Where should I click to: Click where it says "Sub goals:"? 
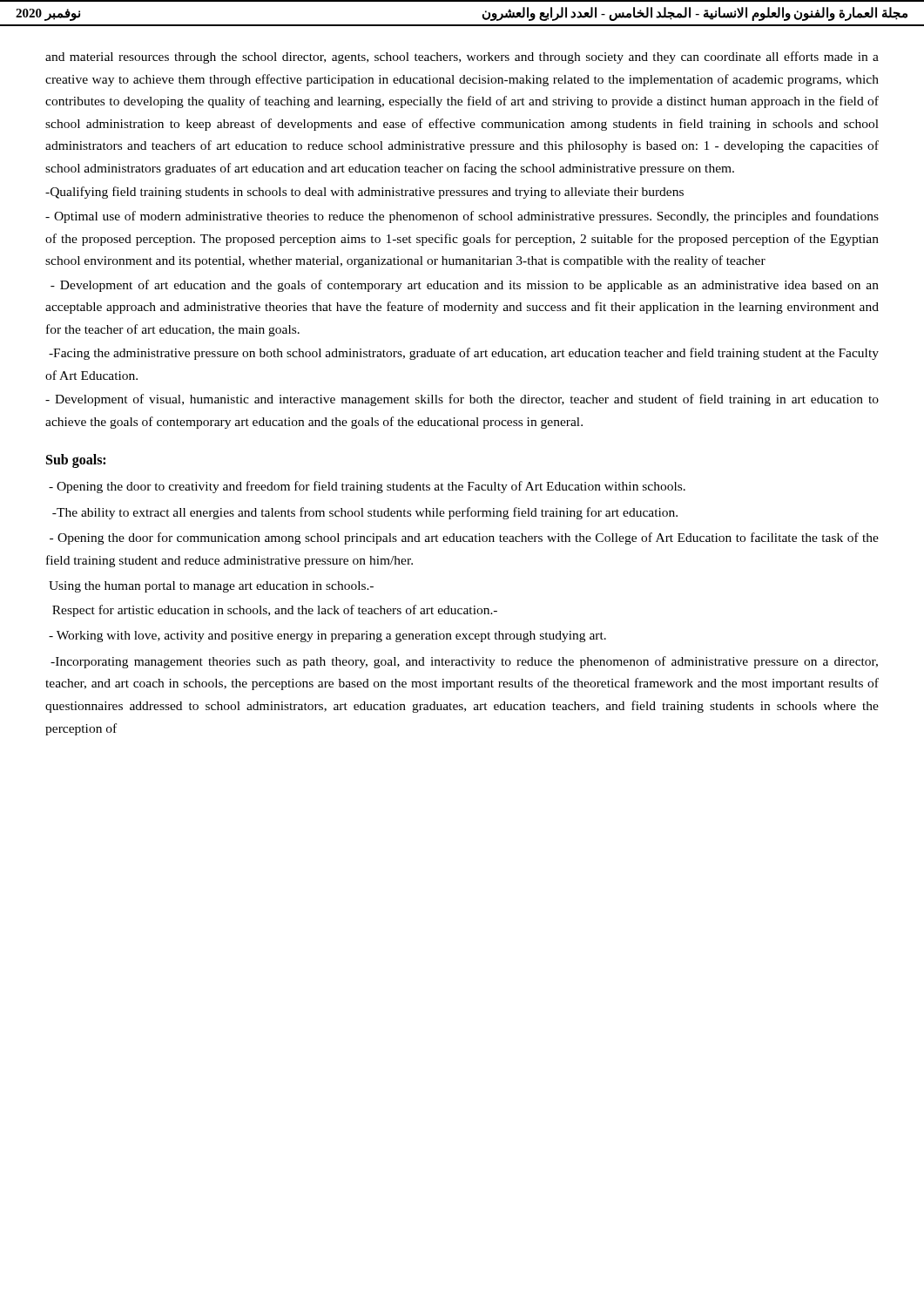click(x=76, y=459)
